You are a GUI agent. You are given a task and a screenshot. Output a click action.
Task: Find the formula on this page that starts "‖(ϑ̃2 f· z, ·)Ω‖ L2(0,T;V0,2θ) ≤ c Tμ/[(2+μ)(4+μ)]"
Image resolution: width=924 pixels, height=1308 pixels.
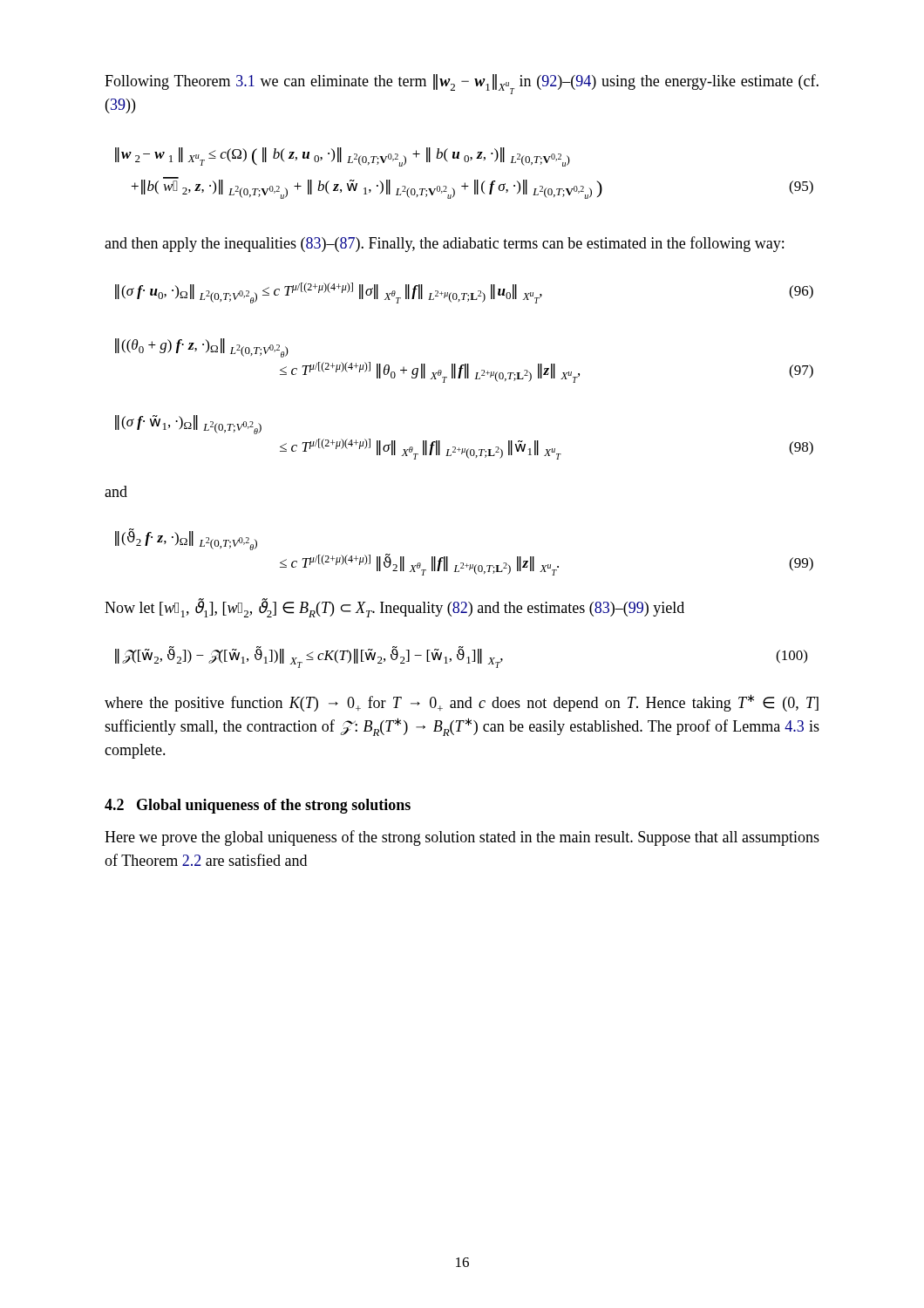pyautogui.click(x=186, y=539)
